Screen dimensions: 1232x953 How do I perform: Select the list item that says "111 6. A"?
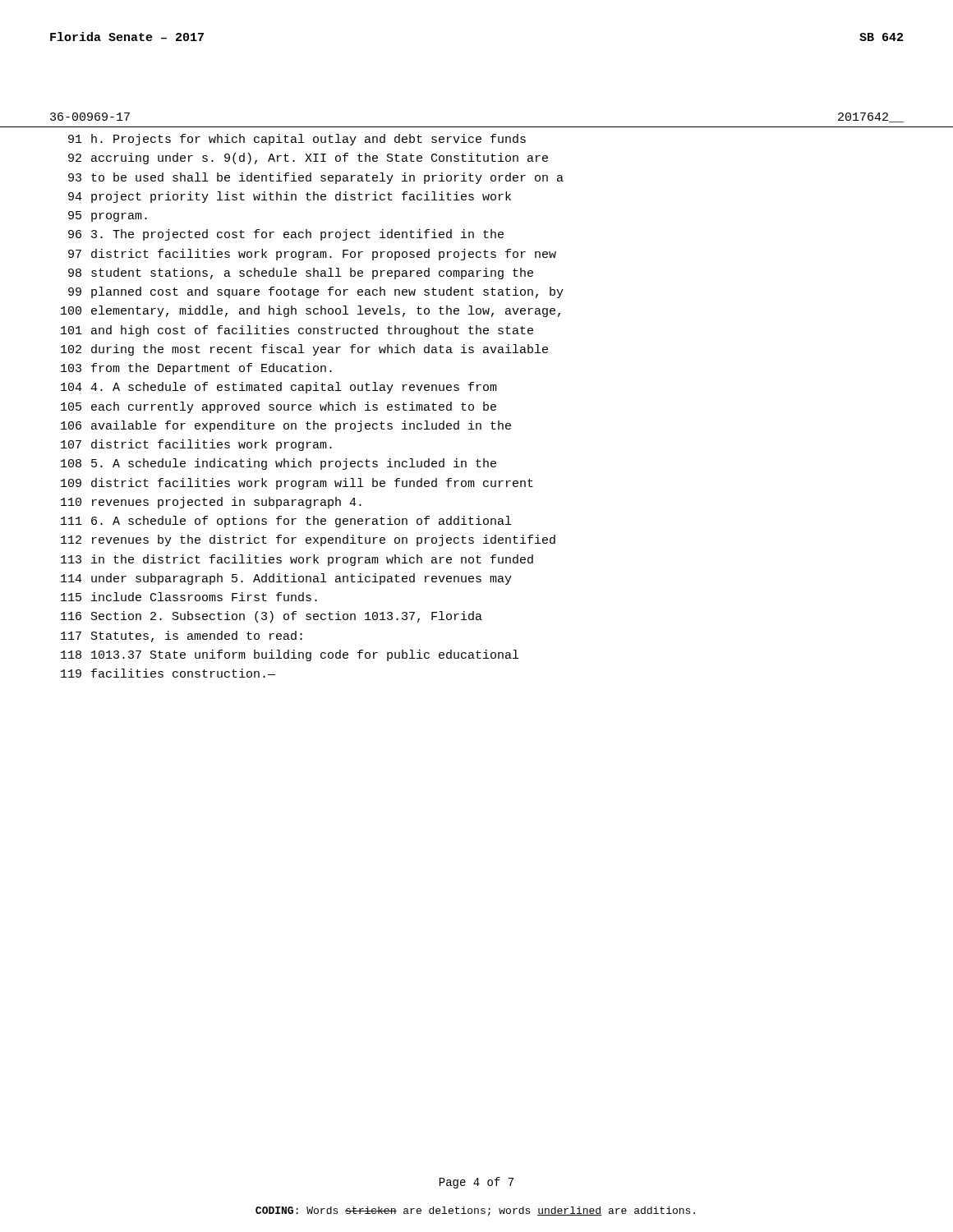[x=476, y=560]
